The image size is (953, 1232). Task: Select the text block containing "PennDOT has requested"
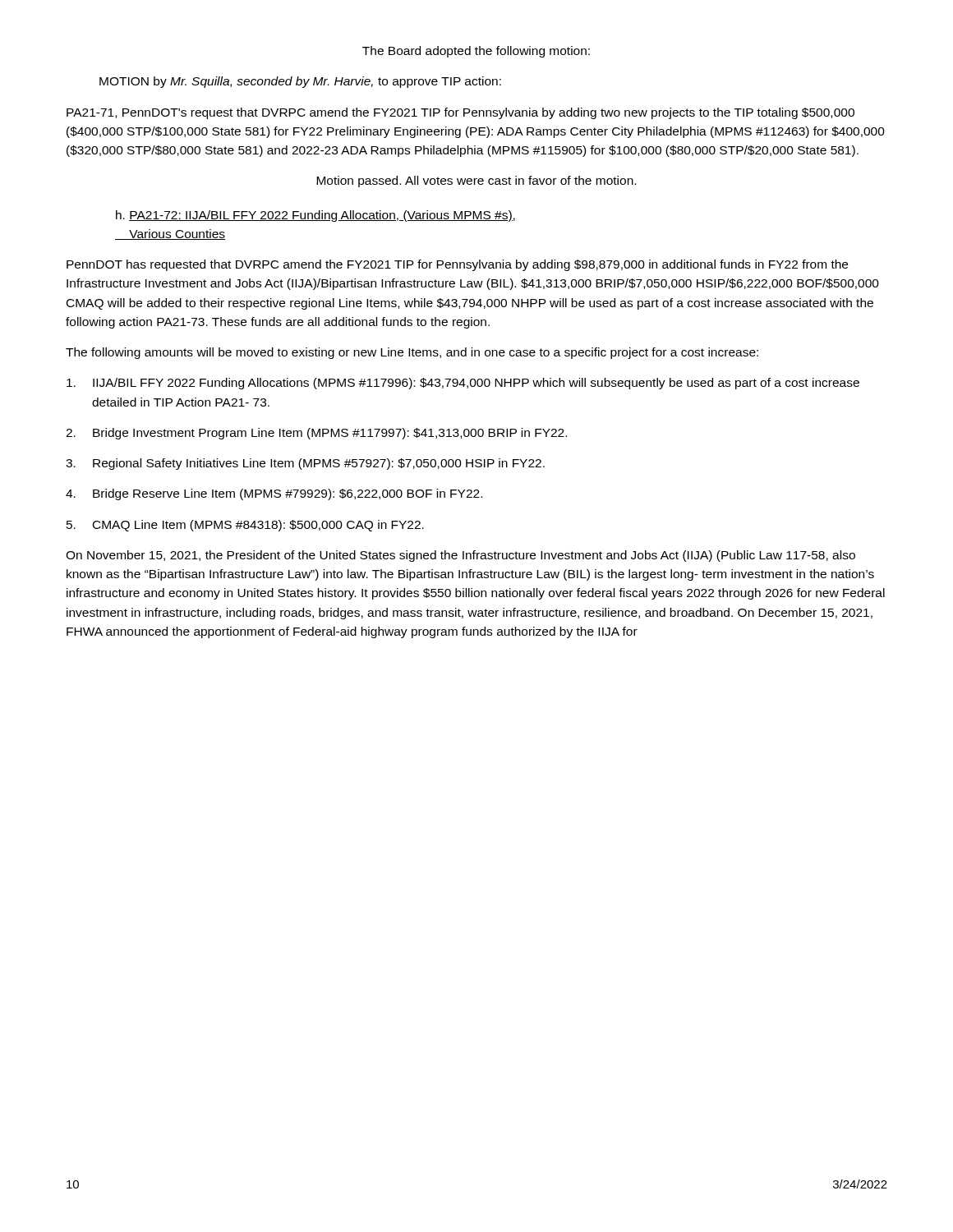(x=472, y=293)
